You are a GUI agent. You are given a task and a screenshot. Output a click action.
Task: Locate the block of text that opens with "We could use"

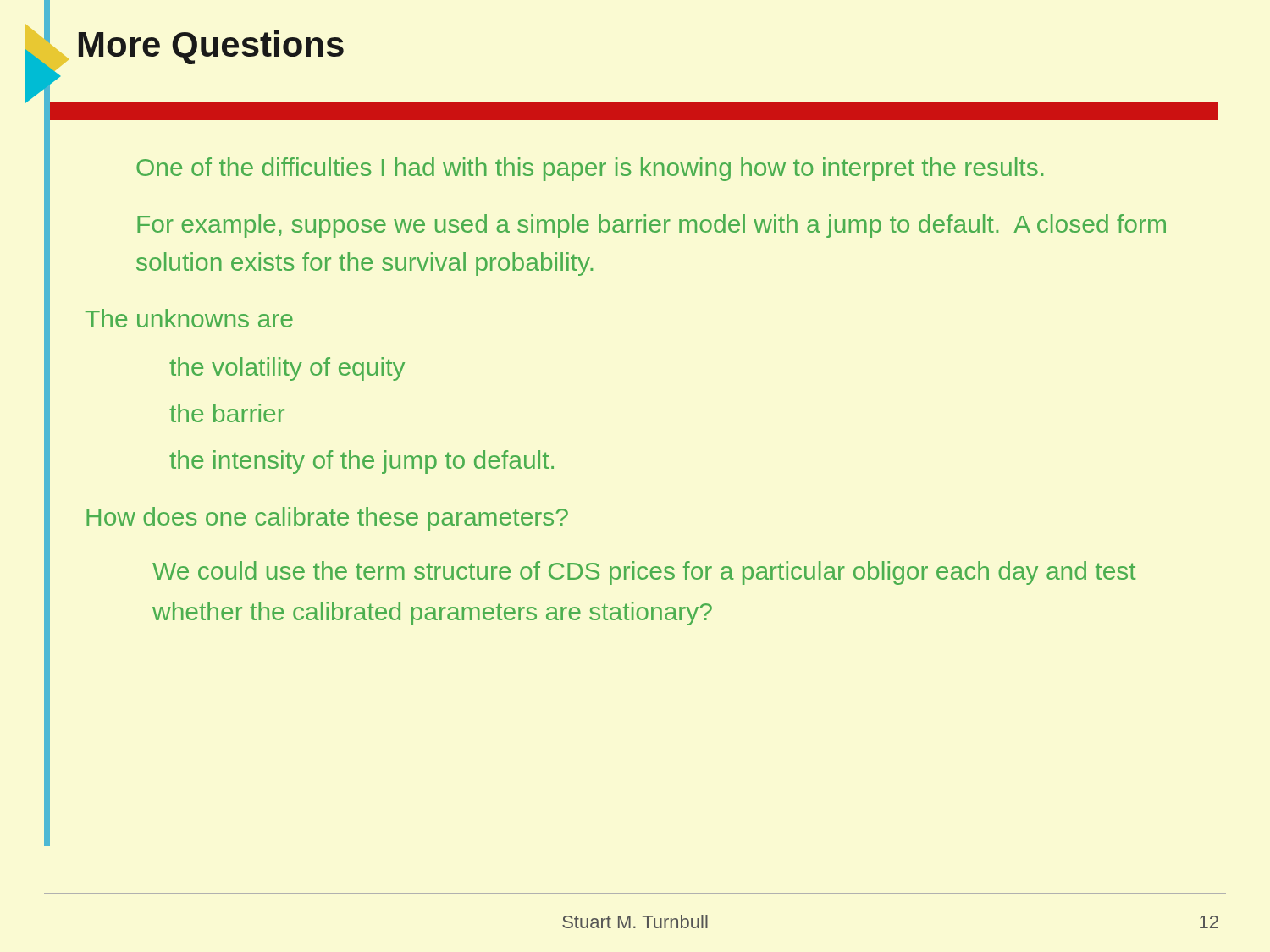[644, 591]
